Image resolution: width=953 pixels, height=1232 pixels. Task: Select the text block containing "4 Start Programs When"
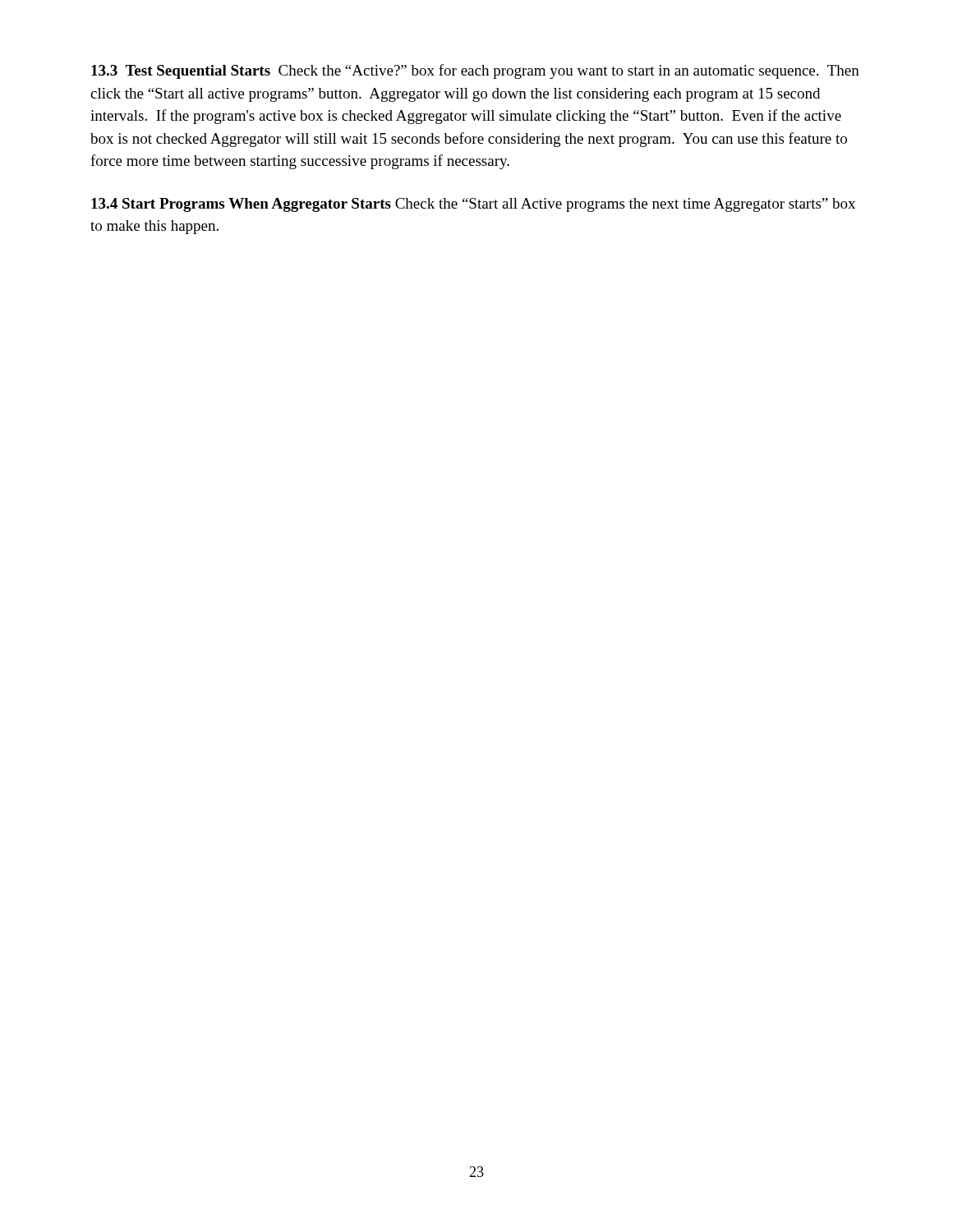coord(473,214)
